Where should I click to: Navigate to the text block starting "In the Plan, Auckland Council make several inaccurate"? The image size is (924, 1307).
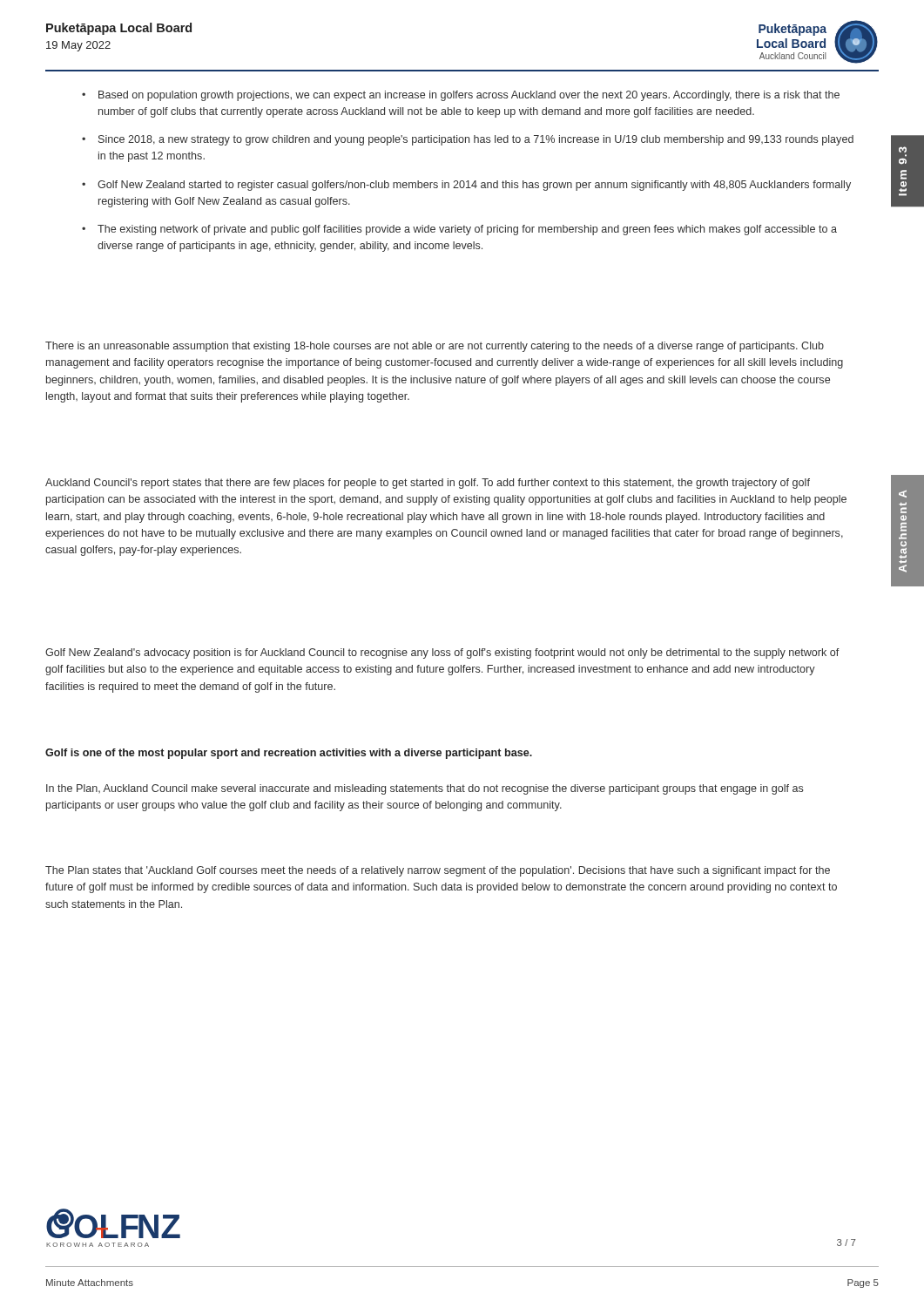pos(424,797)
